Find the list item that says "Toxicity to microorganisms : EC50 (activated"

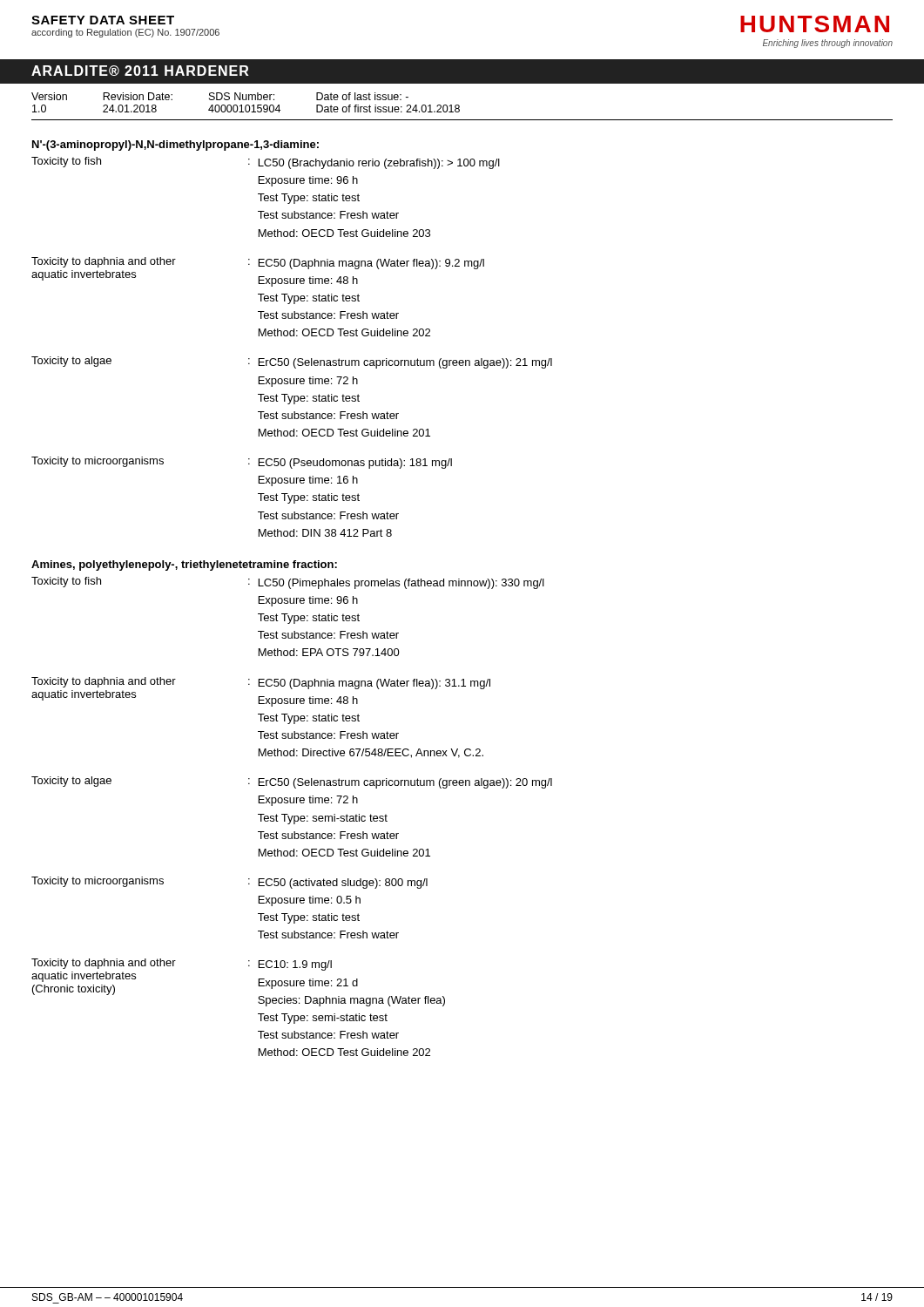(98, 882)
